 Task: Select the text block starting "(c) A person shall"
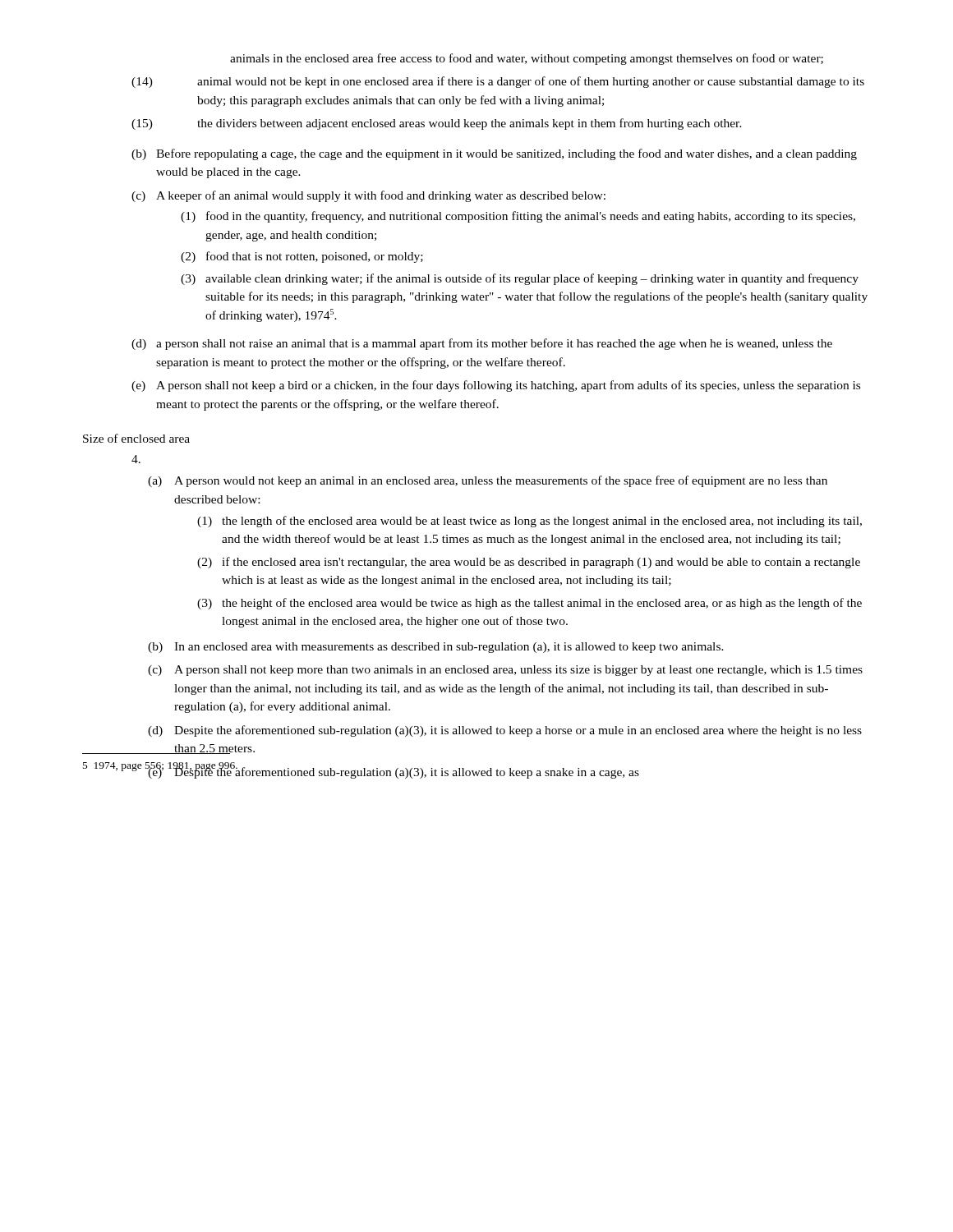click(x=509, y=688)
